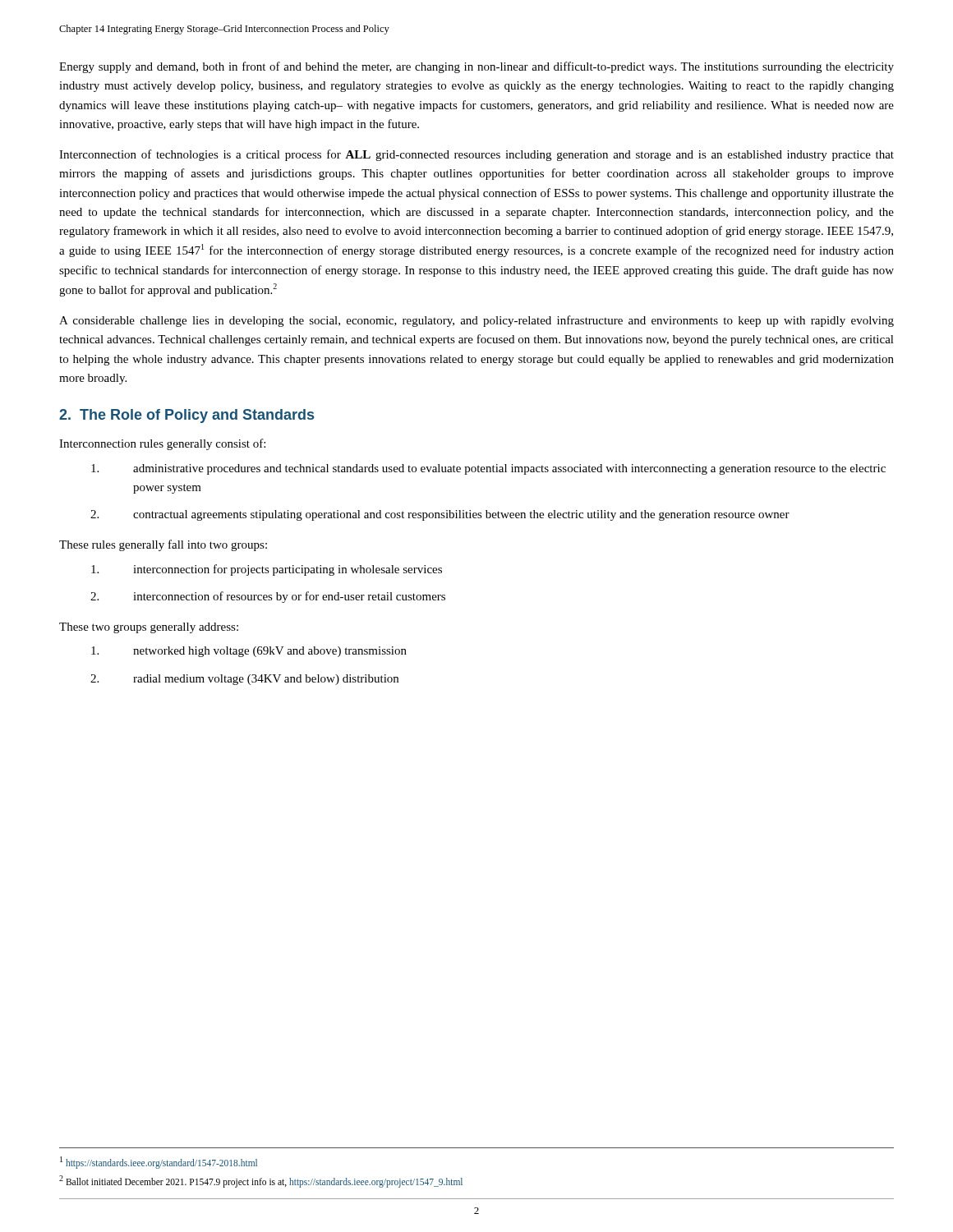
Task: Select the section header with the text "2.The Role of Policy and Standards"
Action: pos(186,416)
